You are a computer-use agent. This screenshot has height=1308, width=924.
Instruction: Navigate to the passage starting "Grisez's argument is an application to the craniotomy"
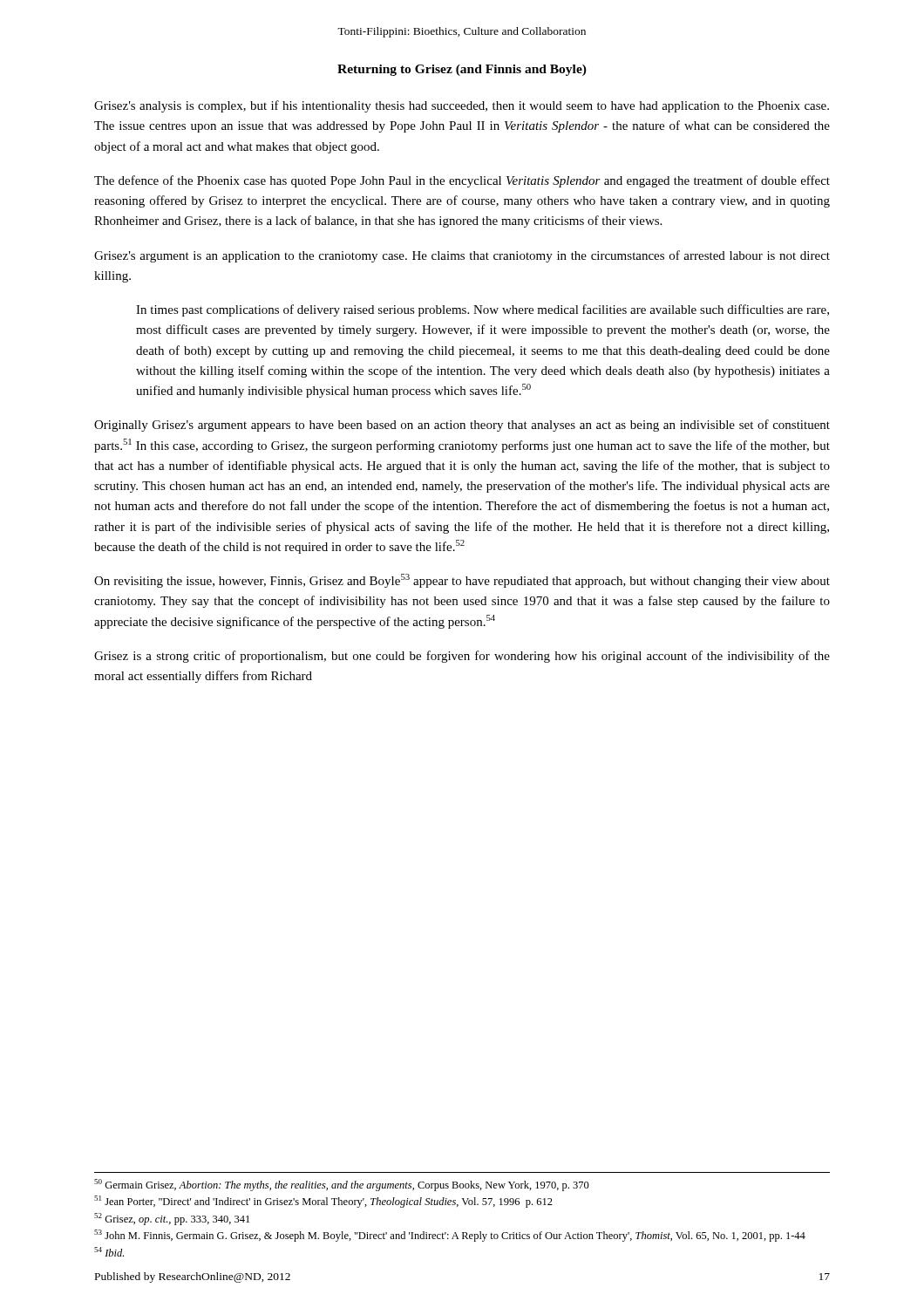click(462, 265)
